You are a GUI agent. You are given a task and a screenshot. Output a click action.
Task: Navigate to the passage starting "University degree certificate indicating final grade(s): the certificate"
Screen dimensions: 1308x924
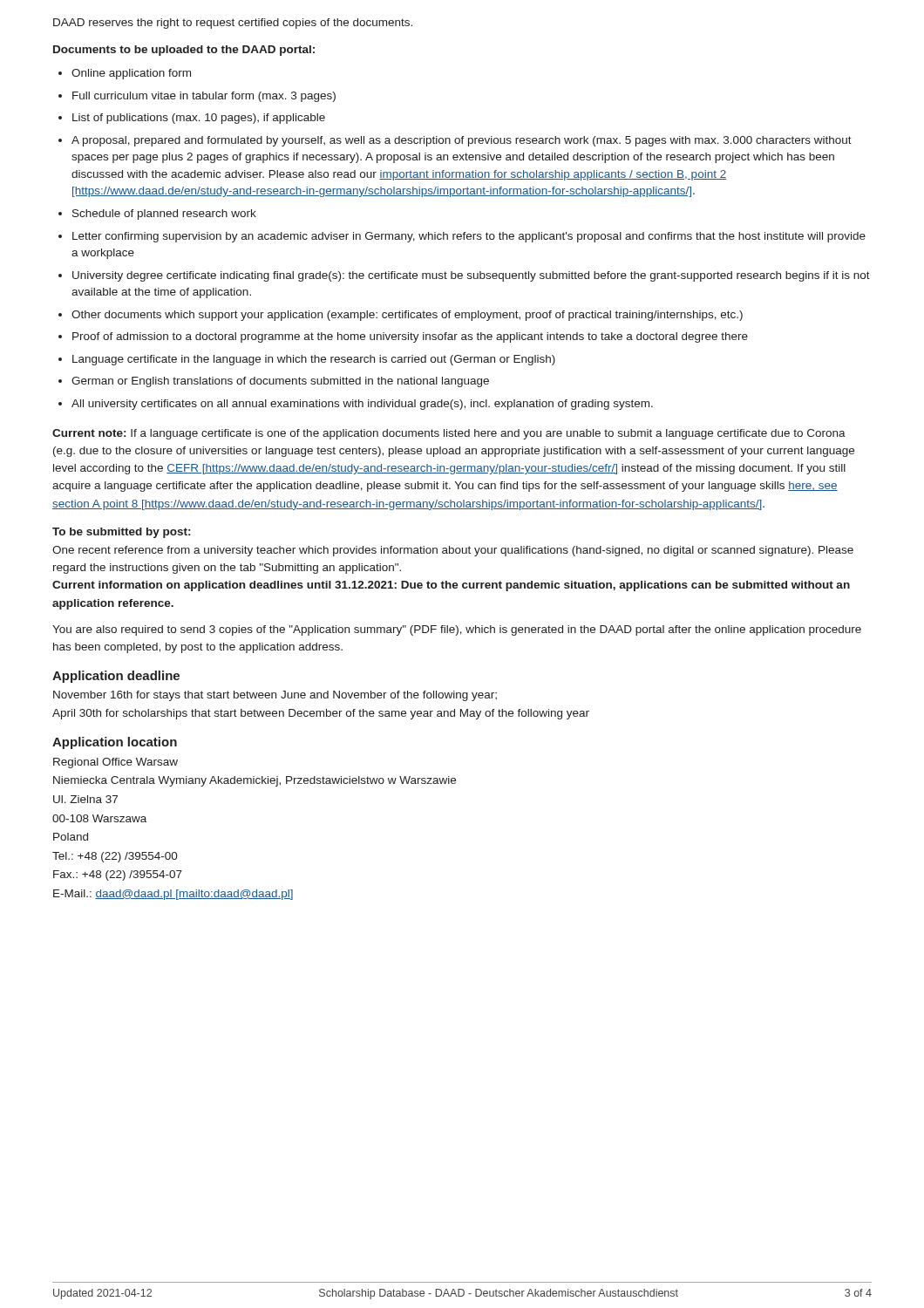pos(471,283)
